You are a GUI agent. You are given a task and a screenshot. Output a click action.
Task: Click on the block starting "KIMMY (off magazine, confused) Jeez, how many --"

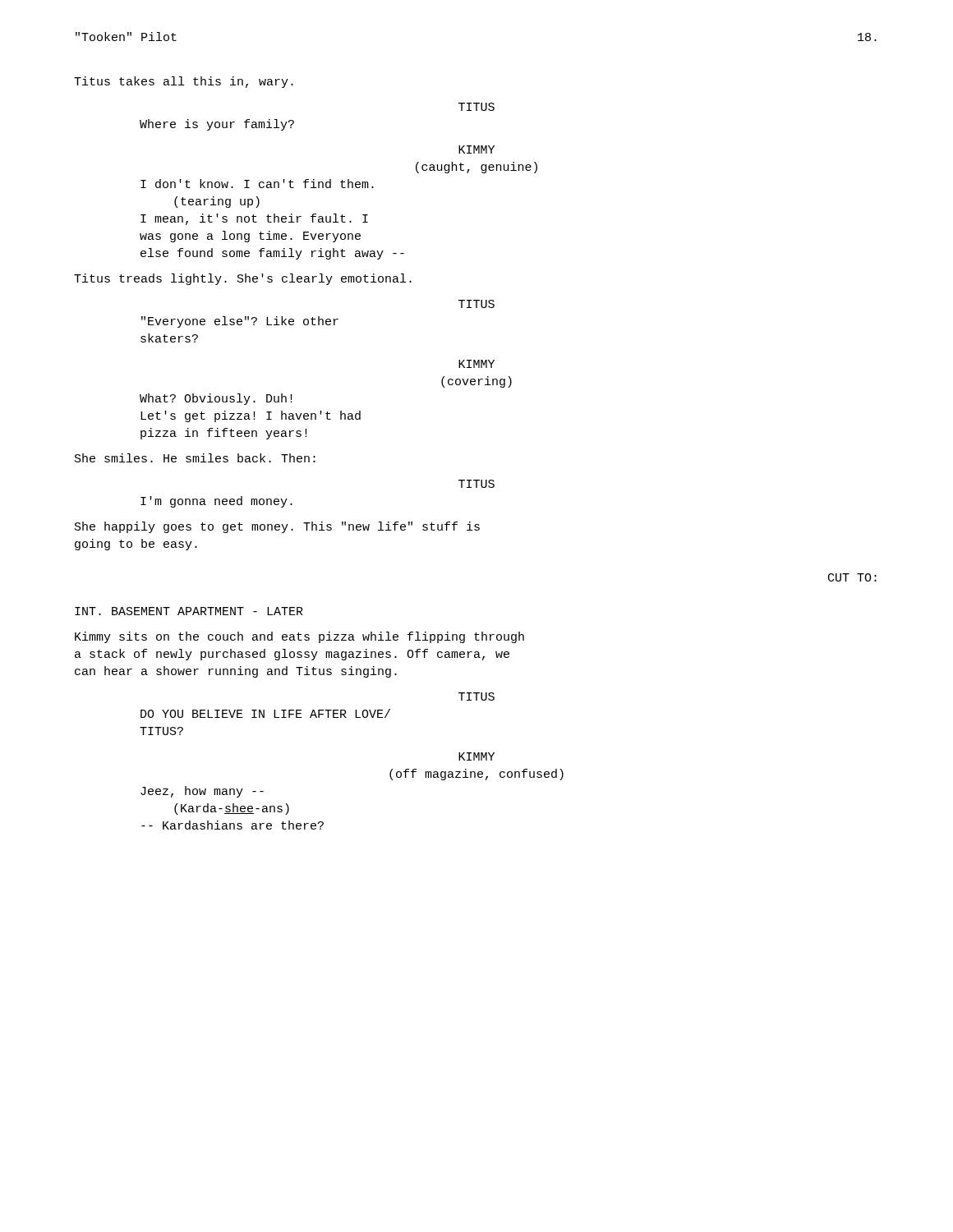tap(476, 756)
